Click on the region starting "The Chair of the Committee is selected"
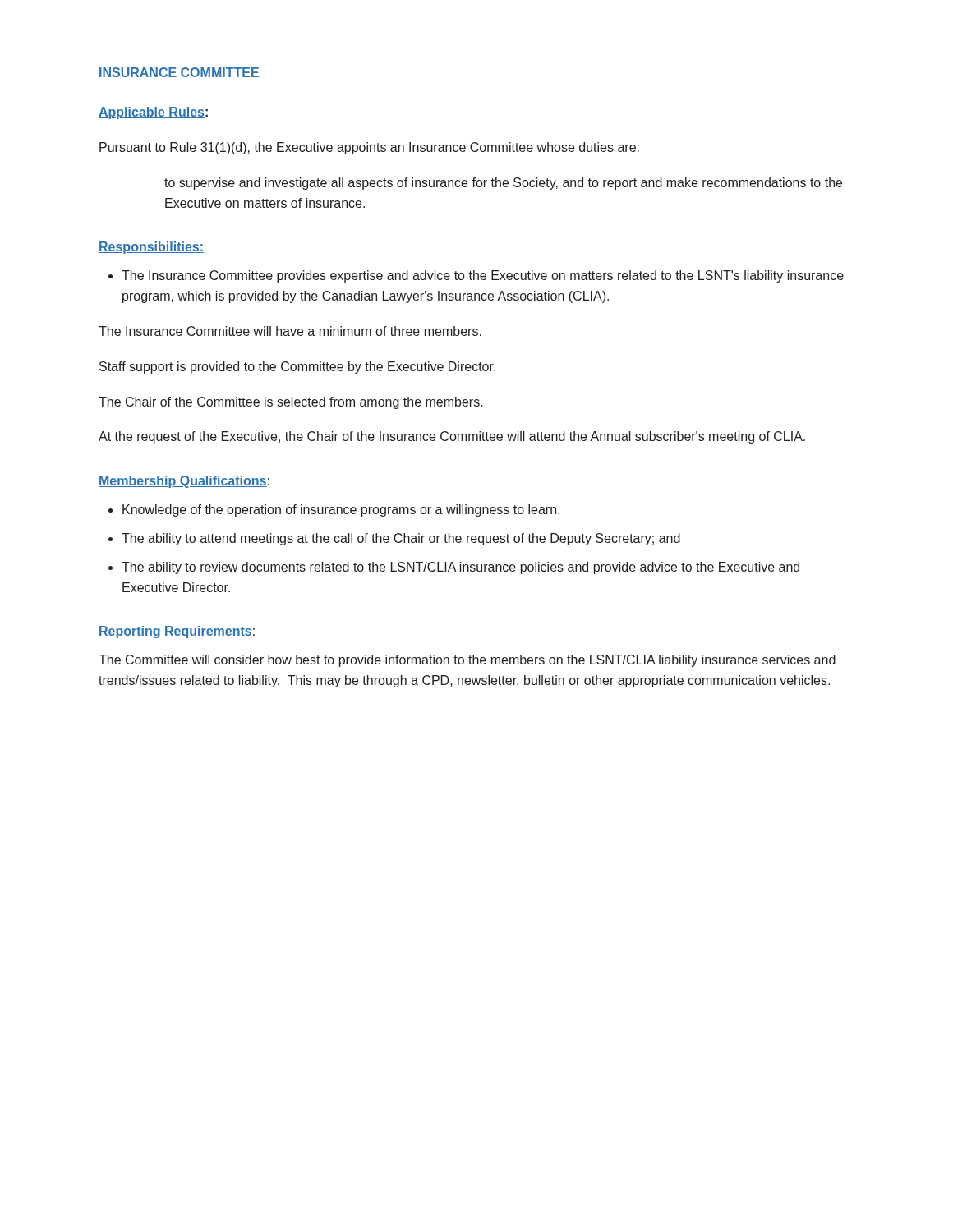The image size is (953, 1232). point(291,402)
